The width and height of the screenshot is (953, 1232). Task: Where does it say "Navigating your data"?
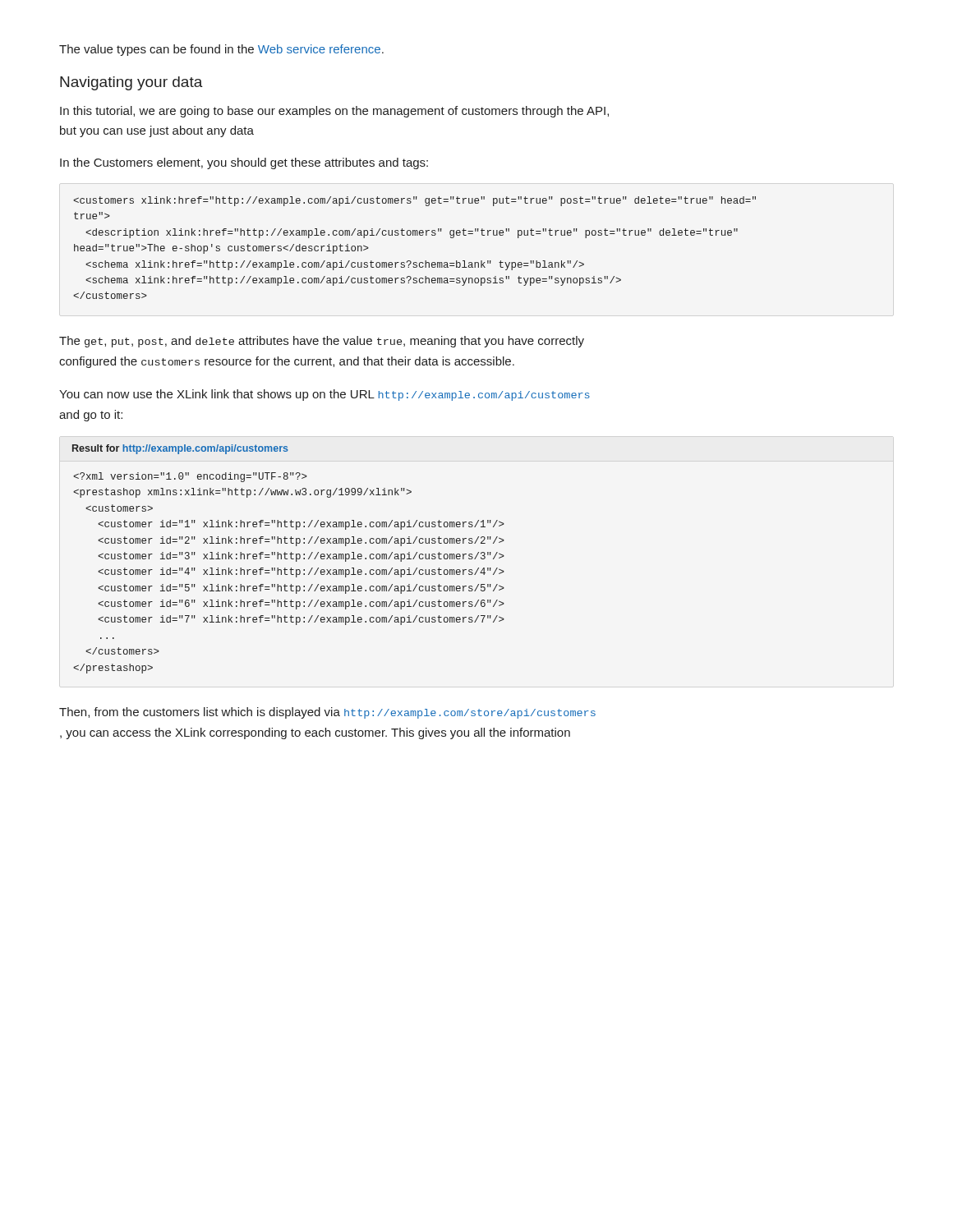coord(131,82)
